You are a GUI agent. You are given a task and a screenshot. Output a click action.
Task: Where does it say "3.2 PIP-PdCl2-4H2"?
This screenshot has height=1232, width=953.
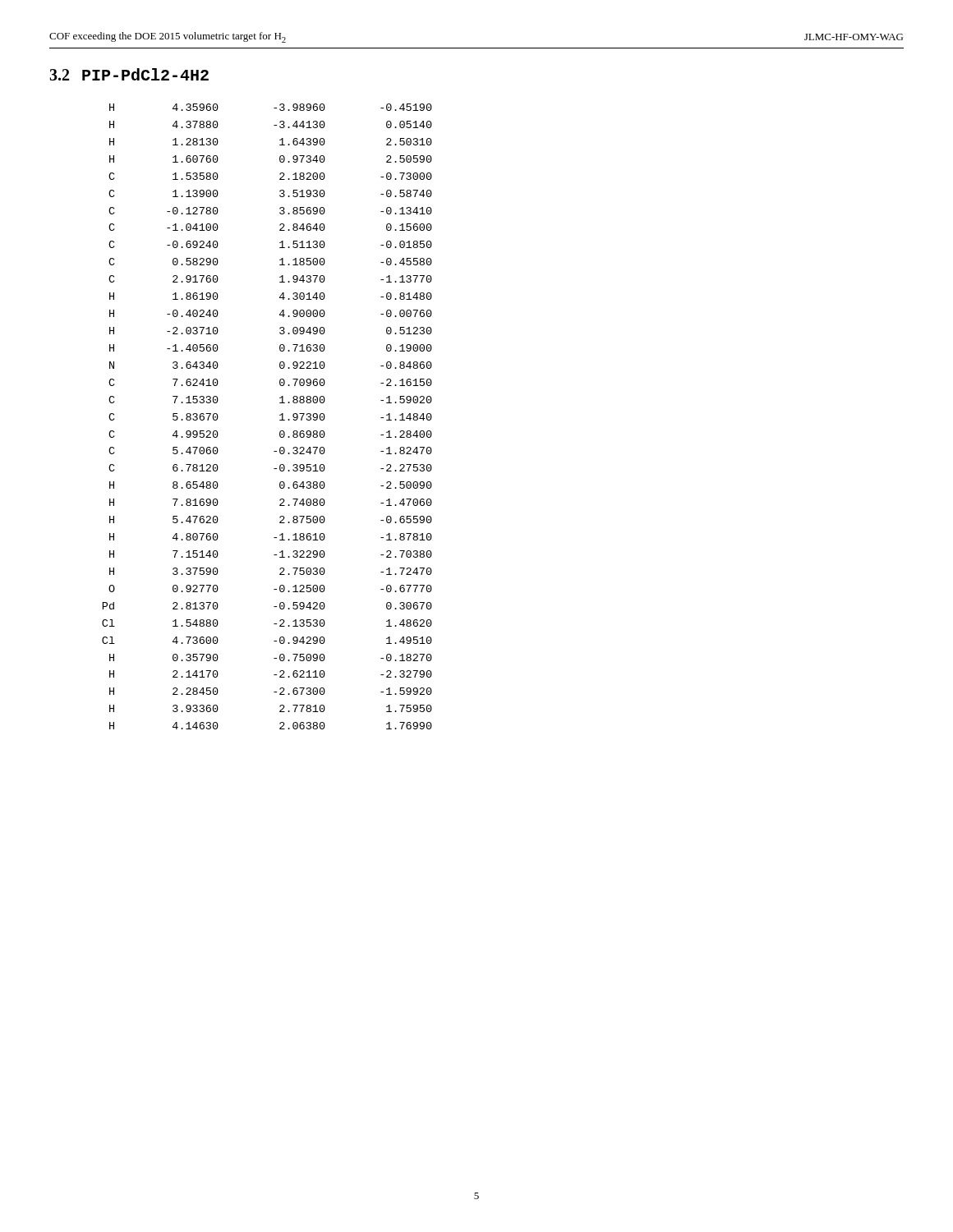click(129, 76)
